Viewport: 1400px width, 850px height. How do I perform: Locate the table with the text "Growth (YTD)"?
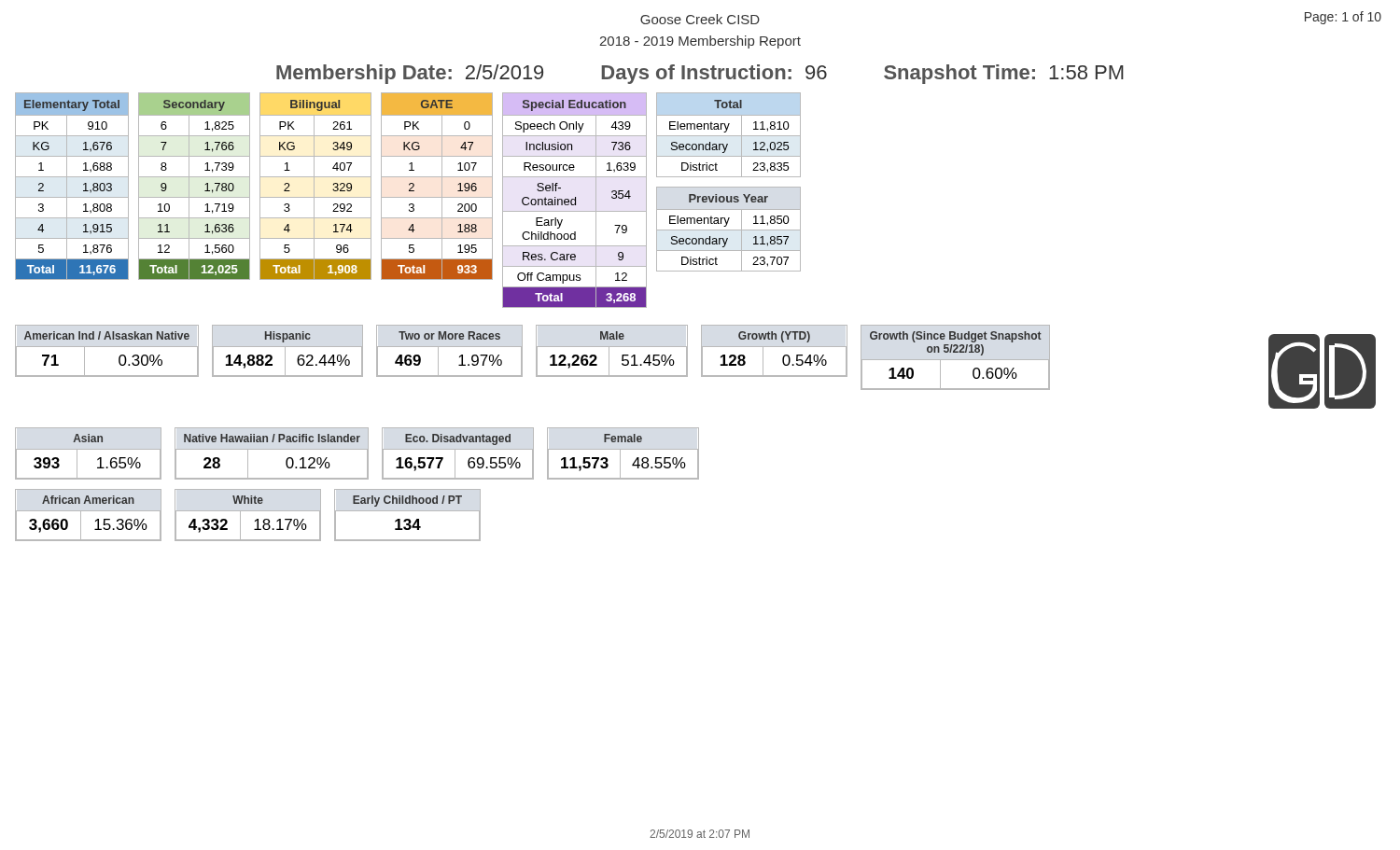(774, 351)
